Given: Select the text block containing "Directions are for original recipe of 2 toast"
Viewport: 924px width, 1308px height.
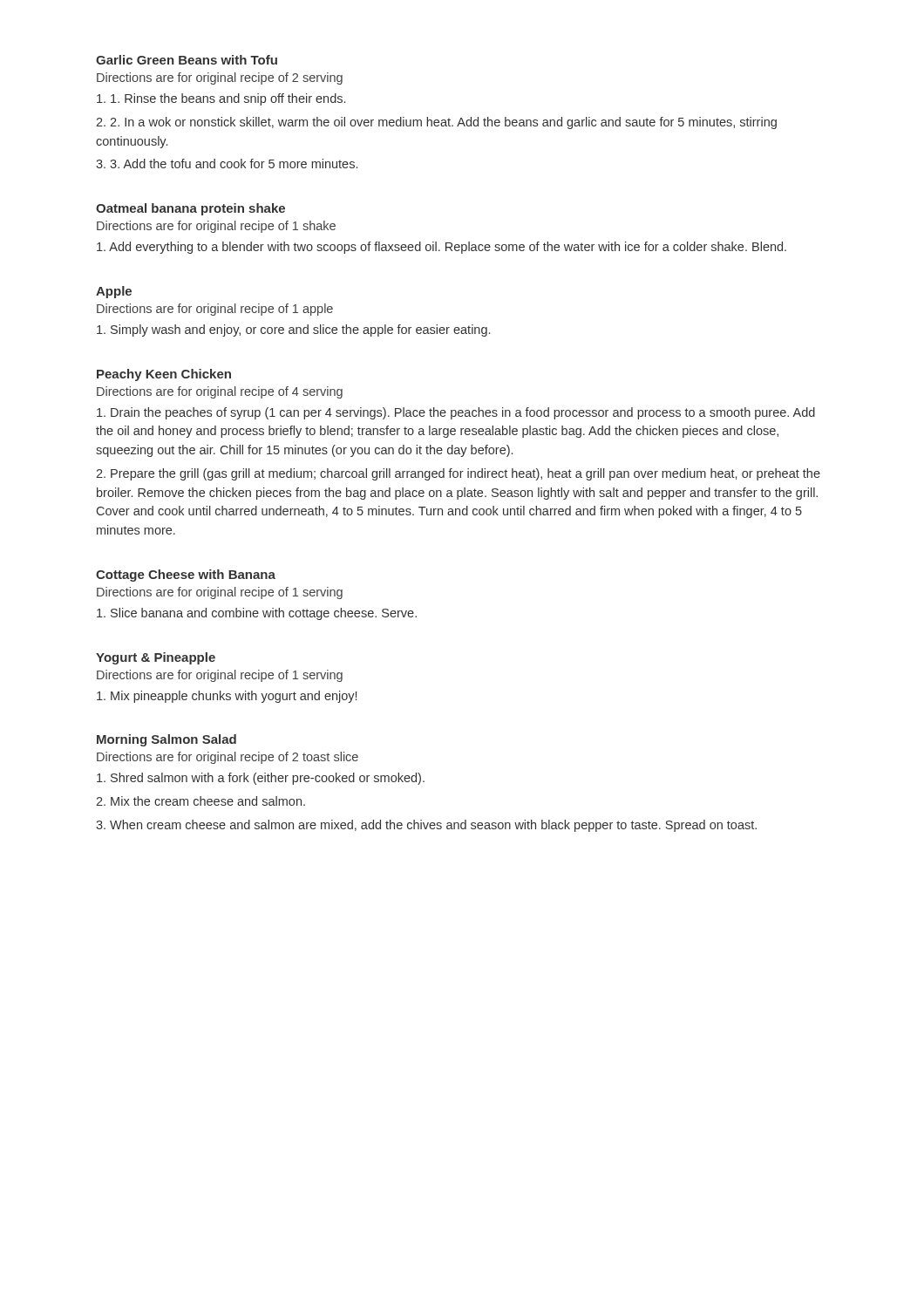Looking at the screenshot, I should pyautogui.click(x=227, y=757).
